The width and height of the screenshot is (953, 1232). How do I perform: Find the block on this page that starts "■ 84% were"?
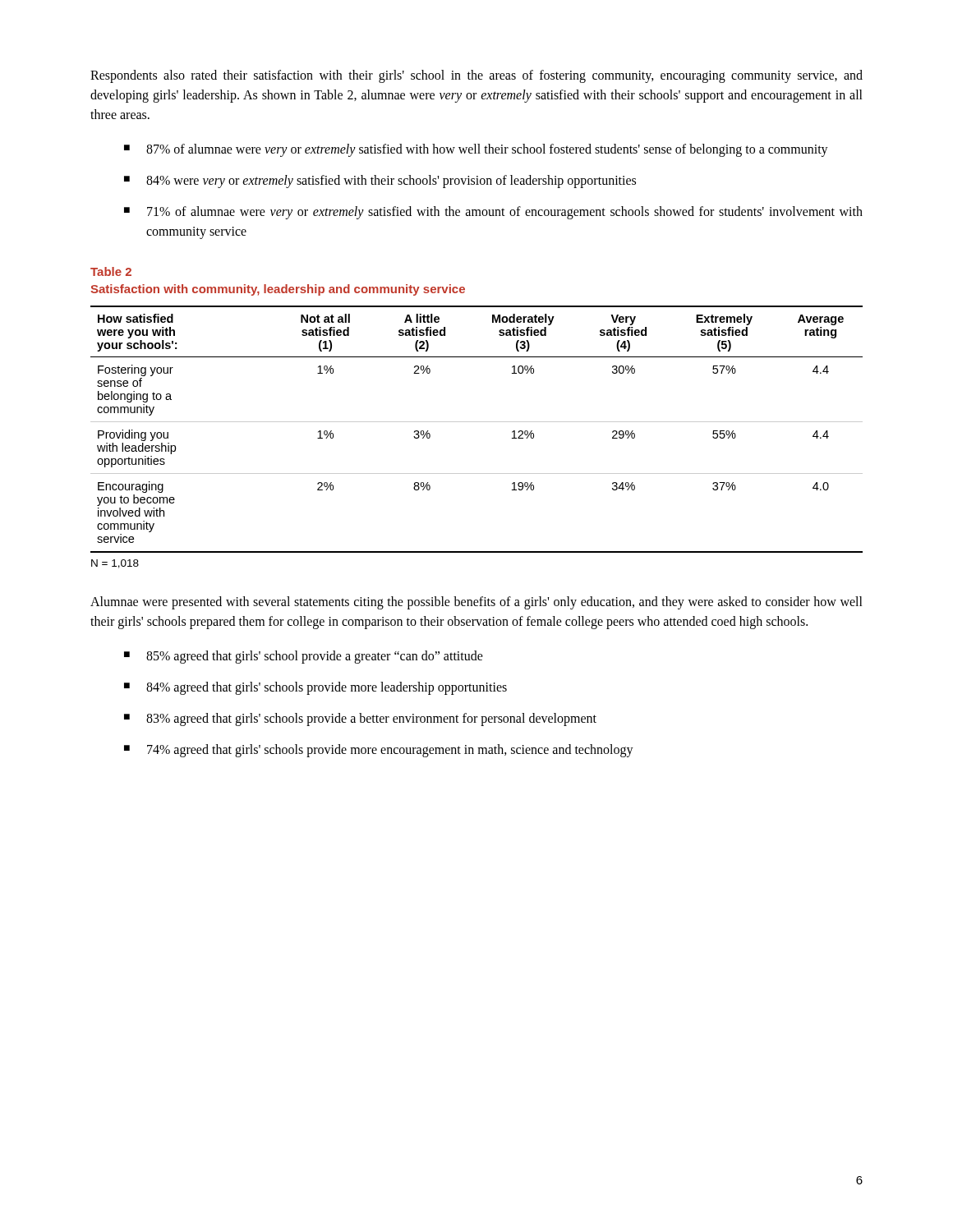coord(493,181)
